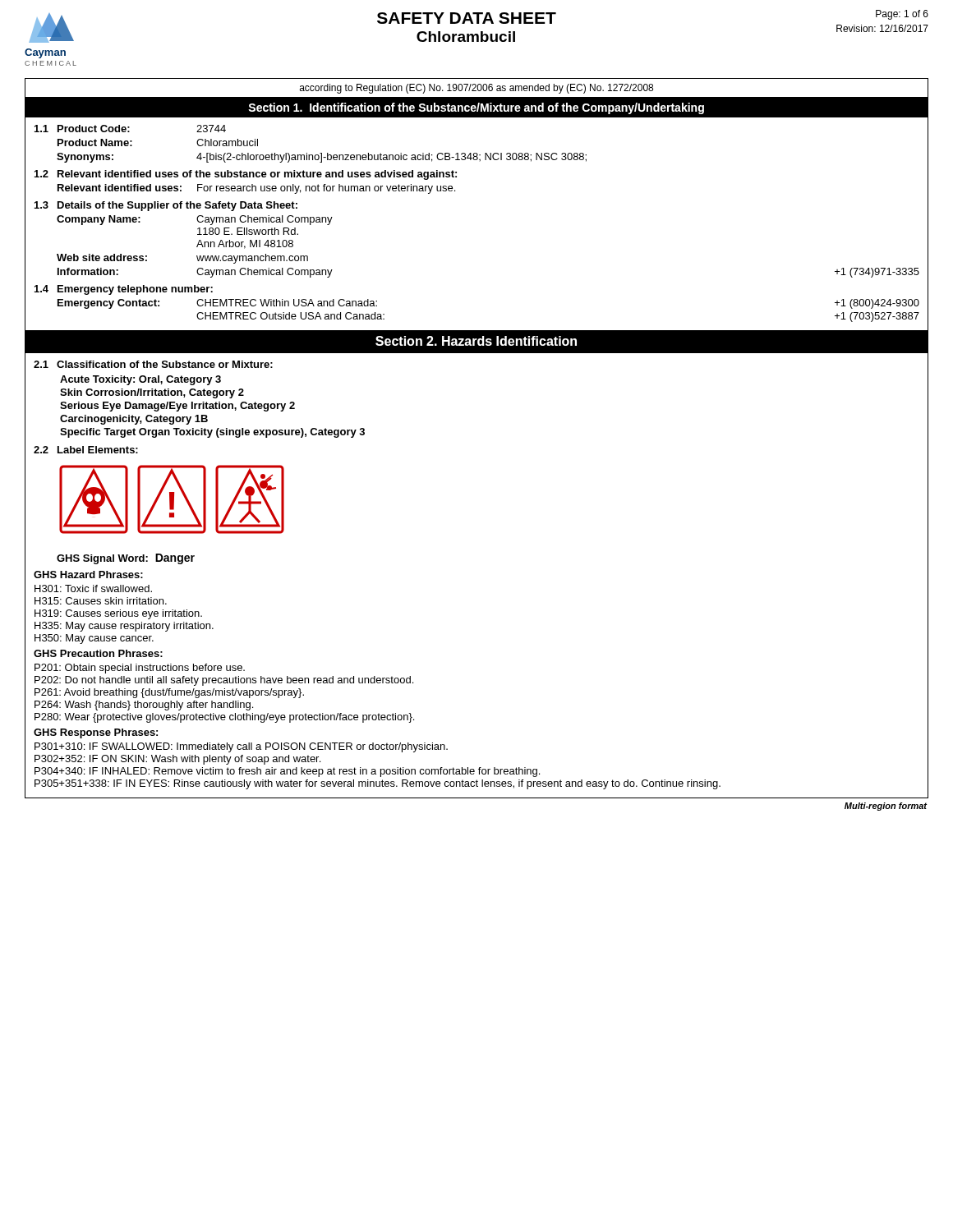Point to the block beginning "according to Regulation (EC) No. 1907/2006 as"
The width and height of the screenshot is (953, 1232).
tap(476, 88)
